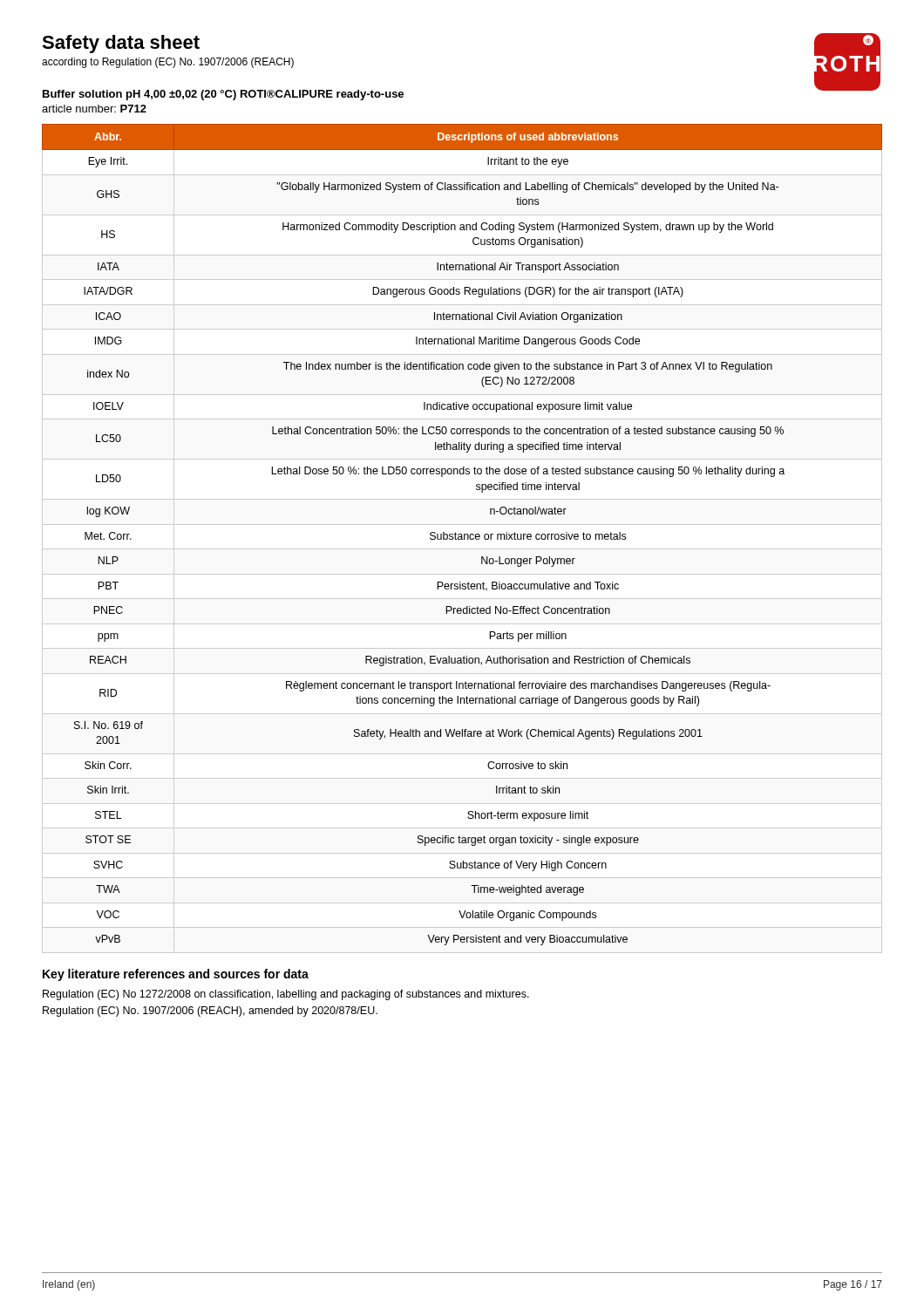Locate the region starting "article number: P712"
This screenshot has height=1308, width=924.
pos(94,109)
